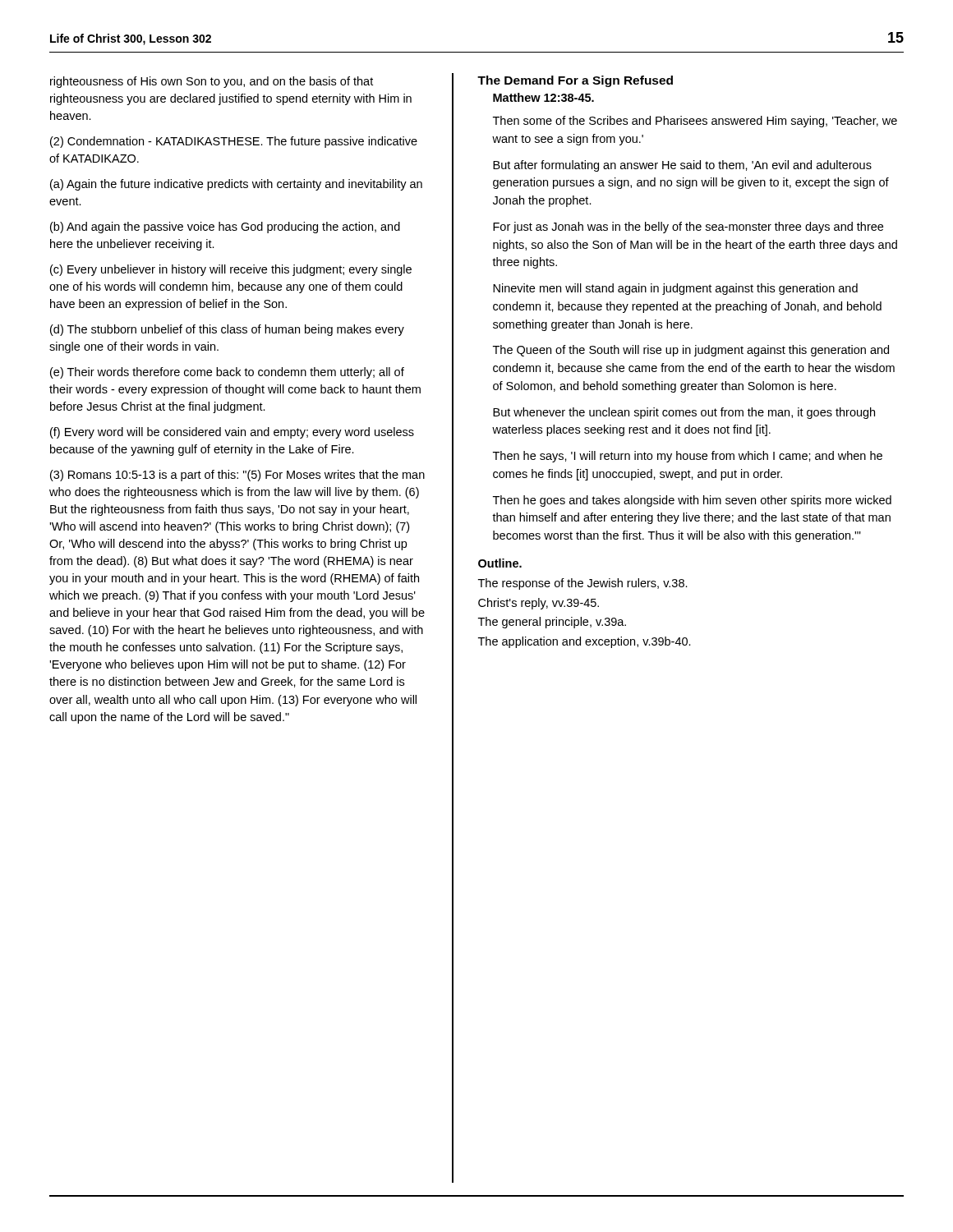Click on the text starting "But whenever the unclean spirit comes out"

(x=684, y=421)
